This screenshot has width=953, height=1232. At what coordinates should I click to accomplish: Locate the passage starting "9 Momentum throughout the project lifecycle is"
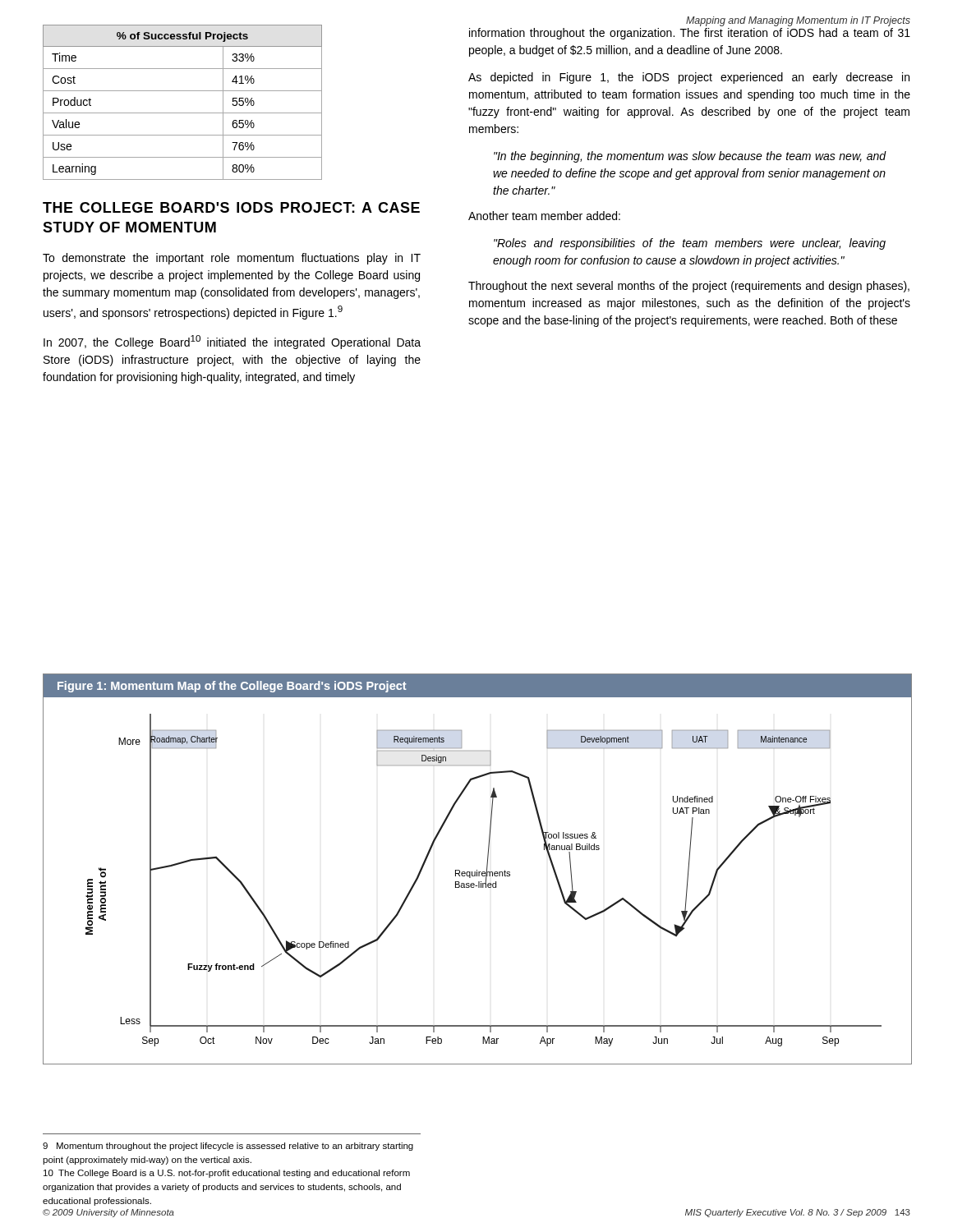232,1173
